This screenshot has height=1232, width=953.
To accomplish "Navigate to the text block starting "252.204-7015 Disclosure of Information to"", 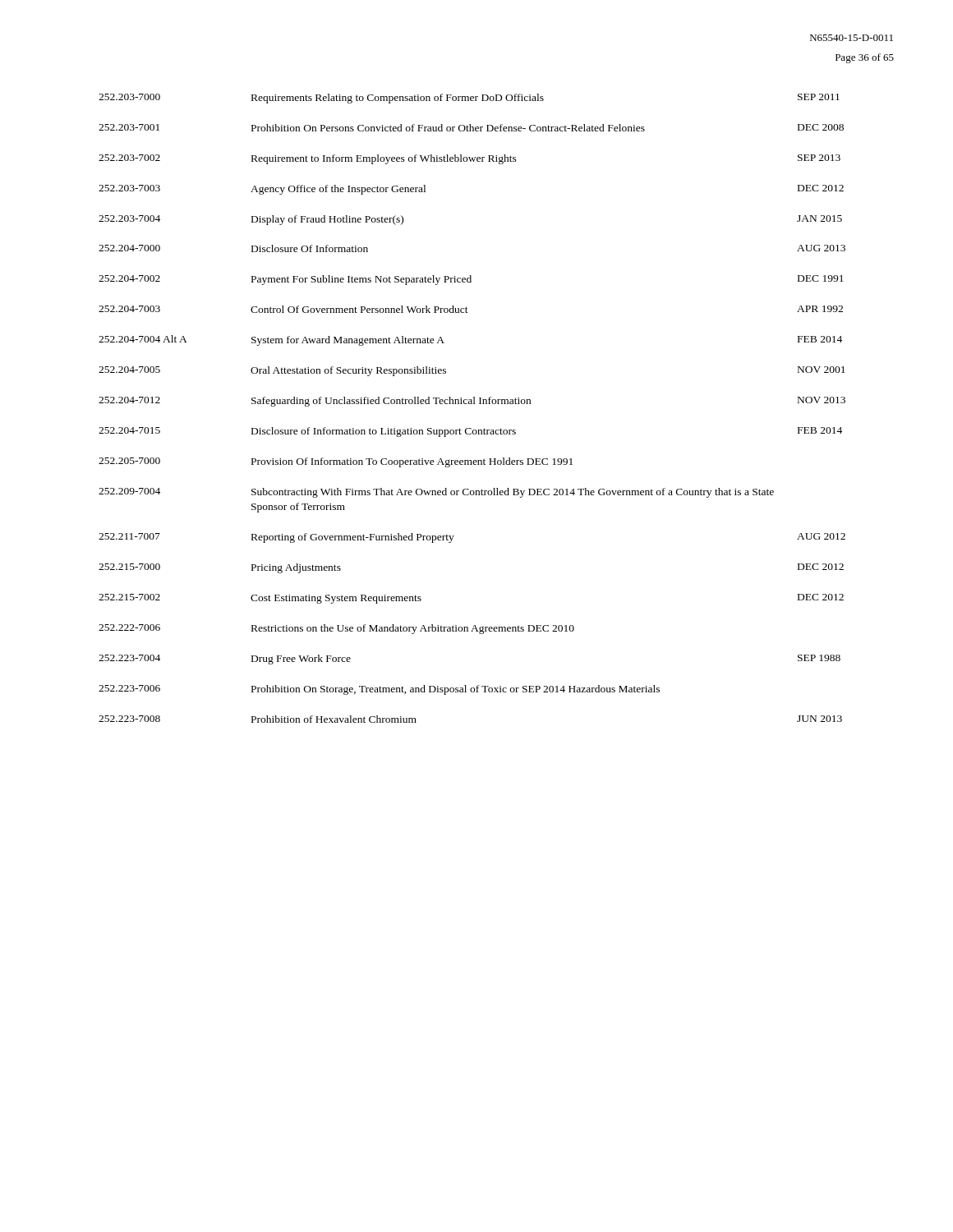I will coord(485,431).
